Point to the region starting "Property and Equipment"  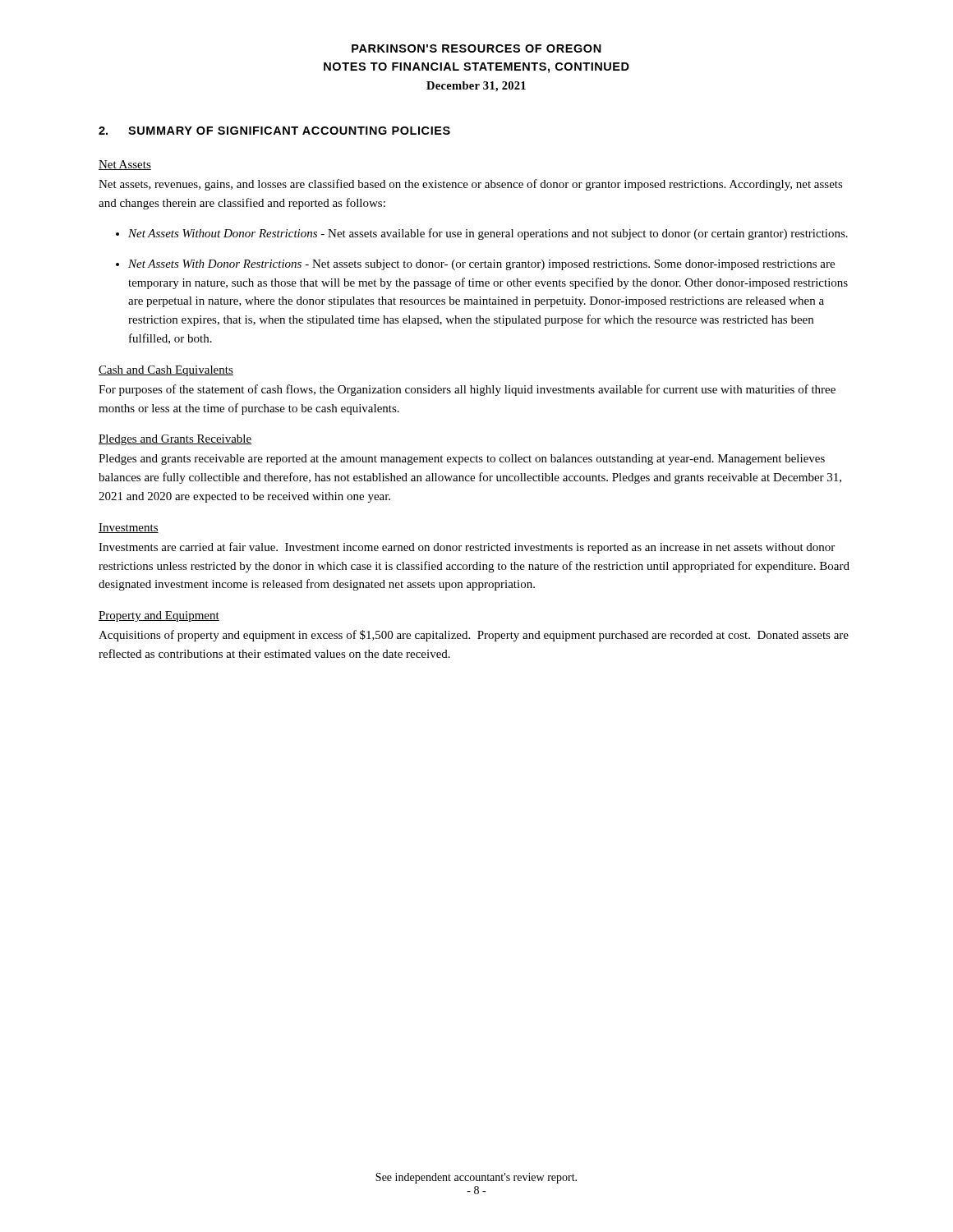[159, 615]
